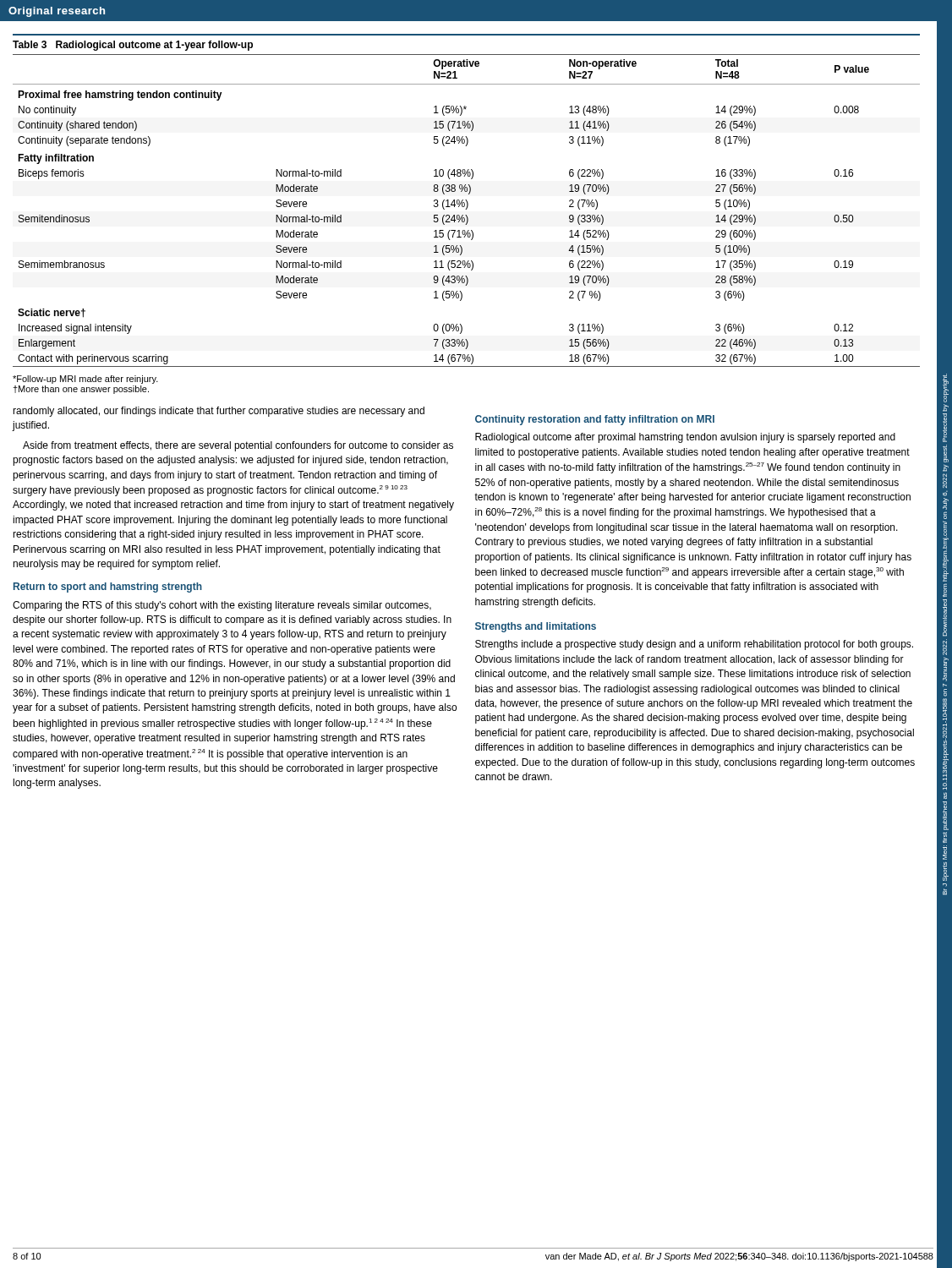Point to "Continuity restoration and fatty infiltration on MRI"

point(595,419)
